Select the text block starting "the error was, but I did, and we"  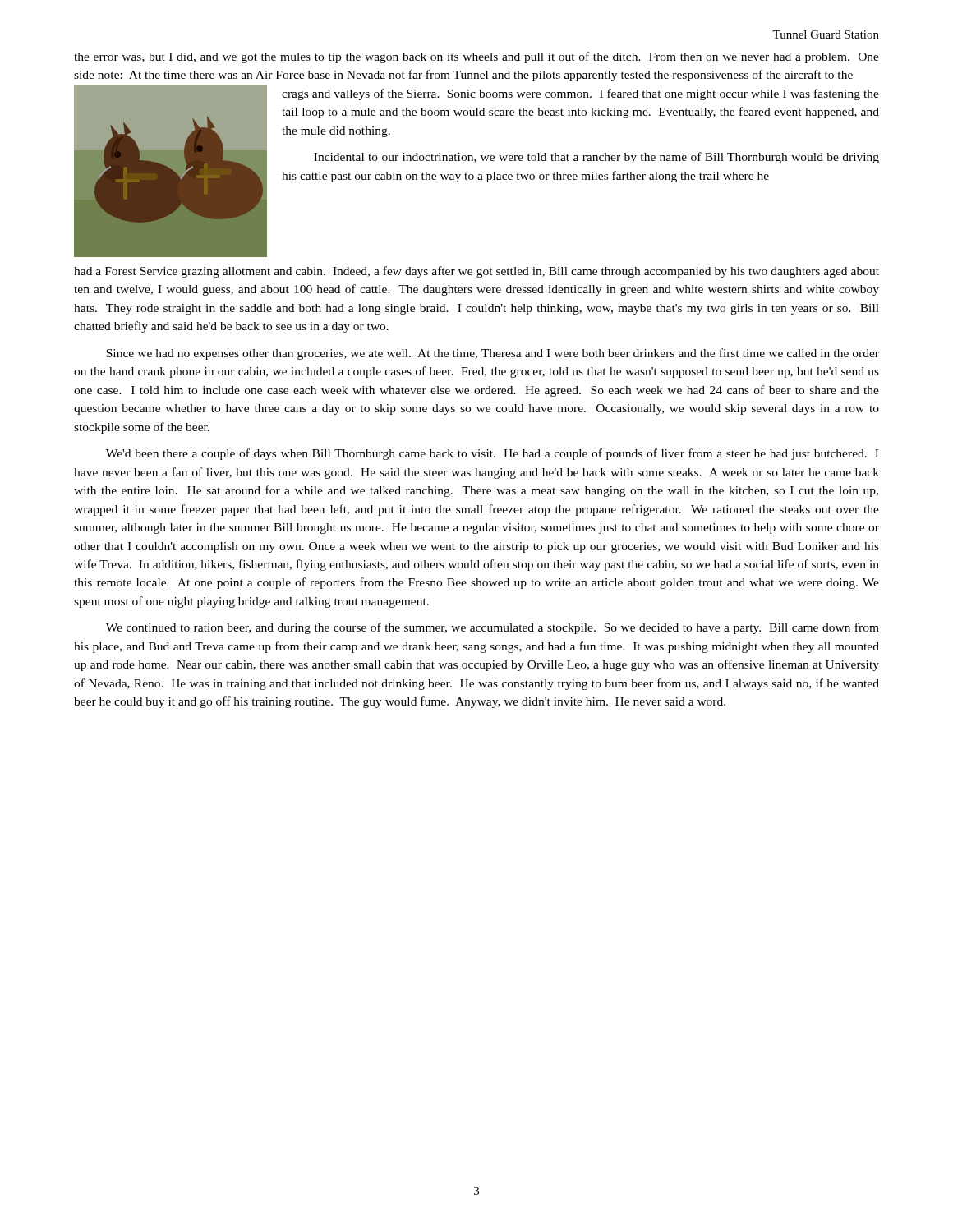coord(476,152)
